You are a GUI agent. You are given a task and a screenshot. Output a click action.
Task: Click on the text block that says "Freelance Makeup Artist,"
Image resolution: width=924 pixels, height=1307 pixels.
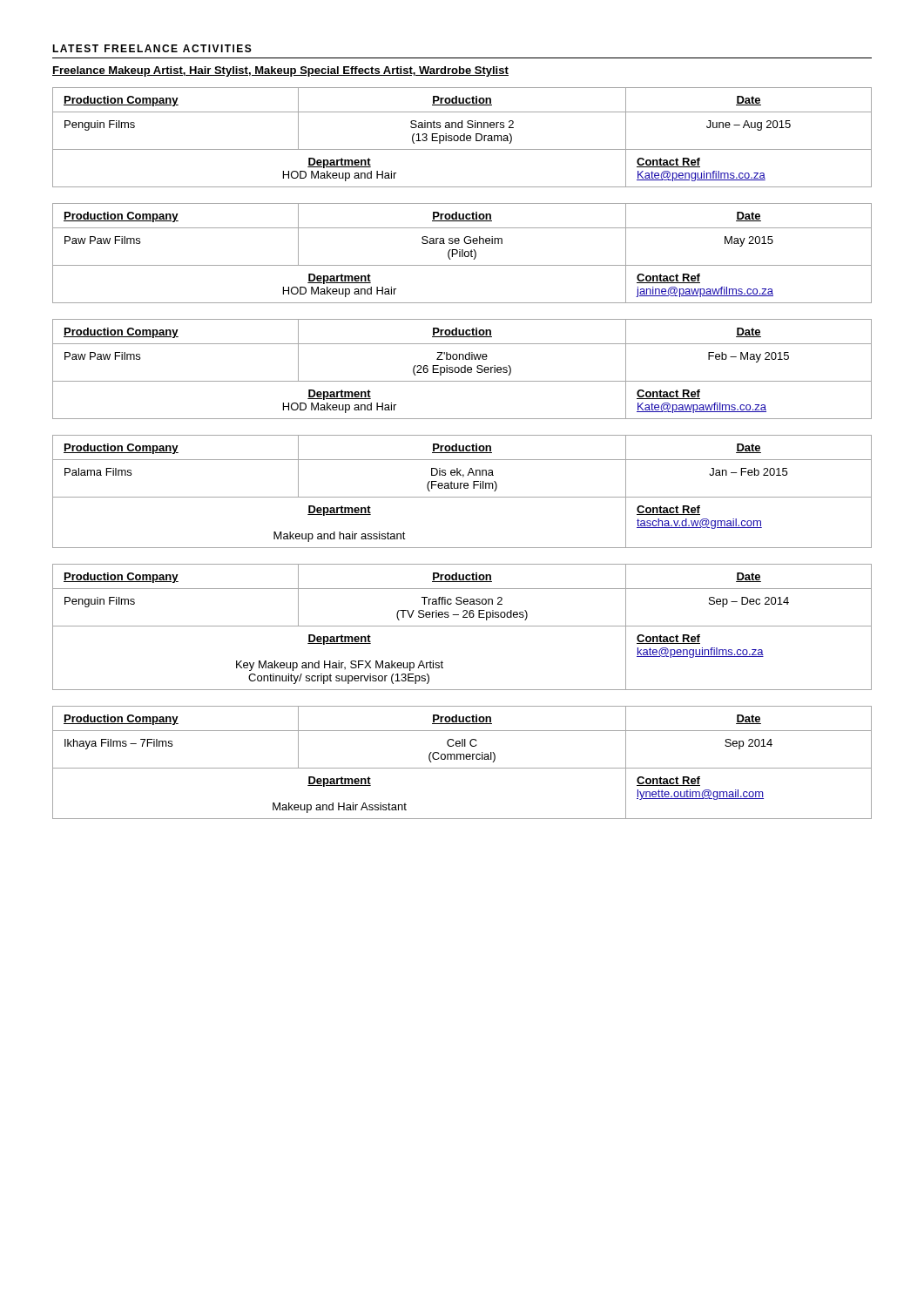click(280, 70)
